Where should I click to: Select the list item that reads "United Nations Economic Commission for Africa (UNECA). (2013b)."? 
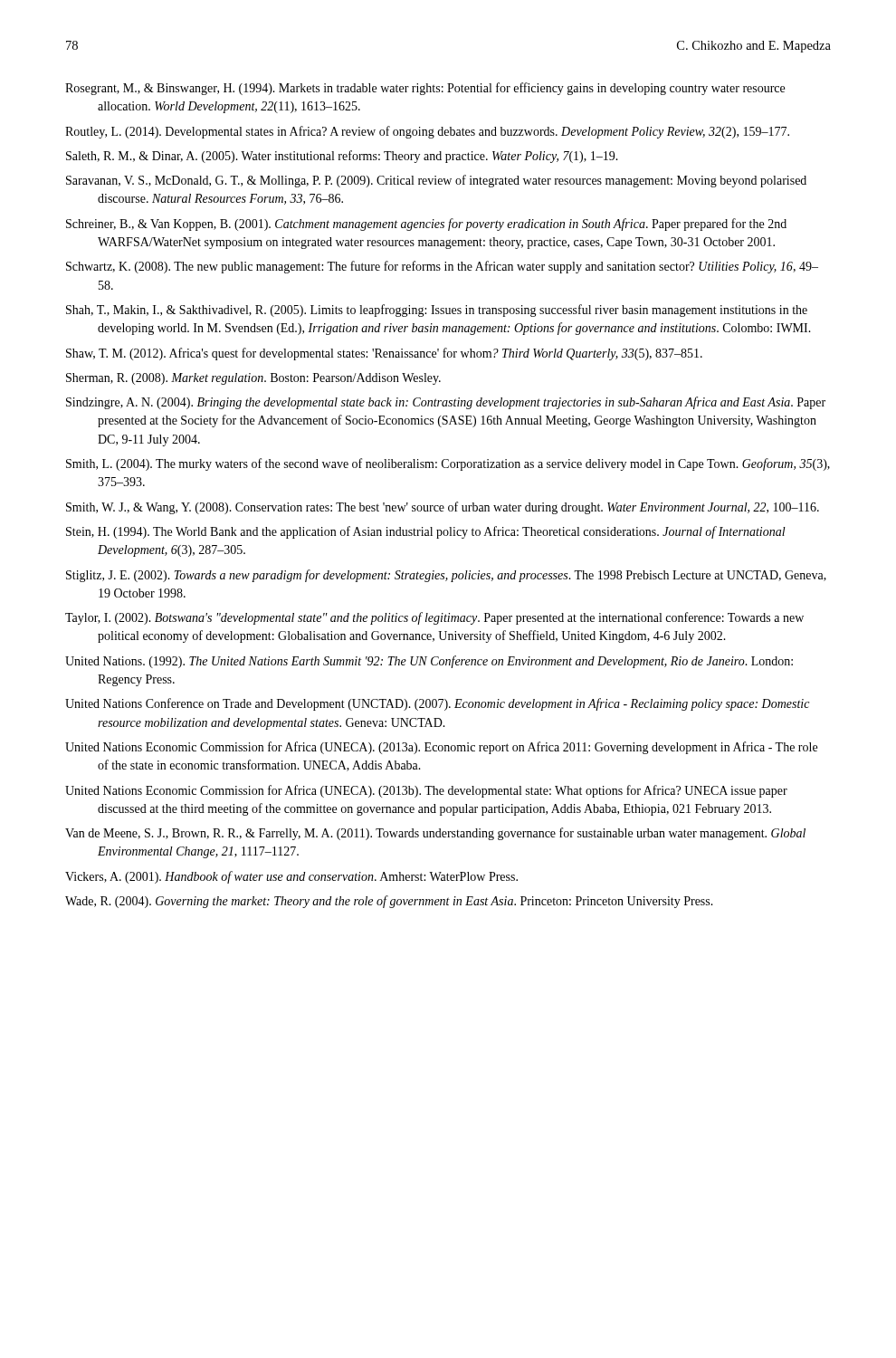[x=426, y=800]
